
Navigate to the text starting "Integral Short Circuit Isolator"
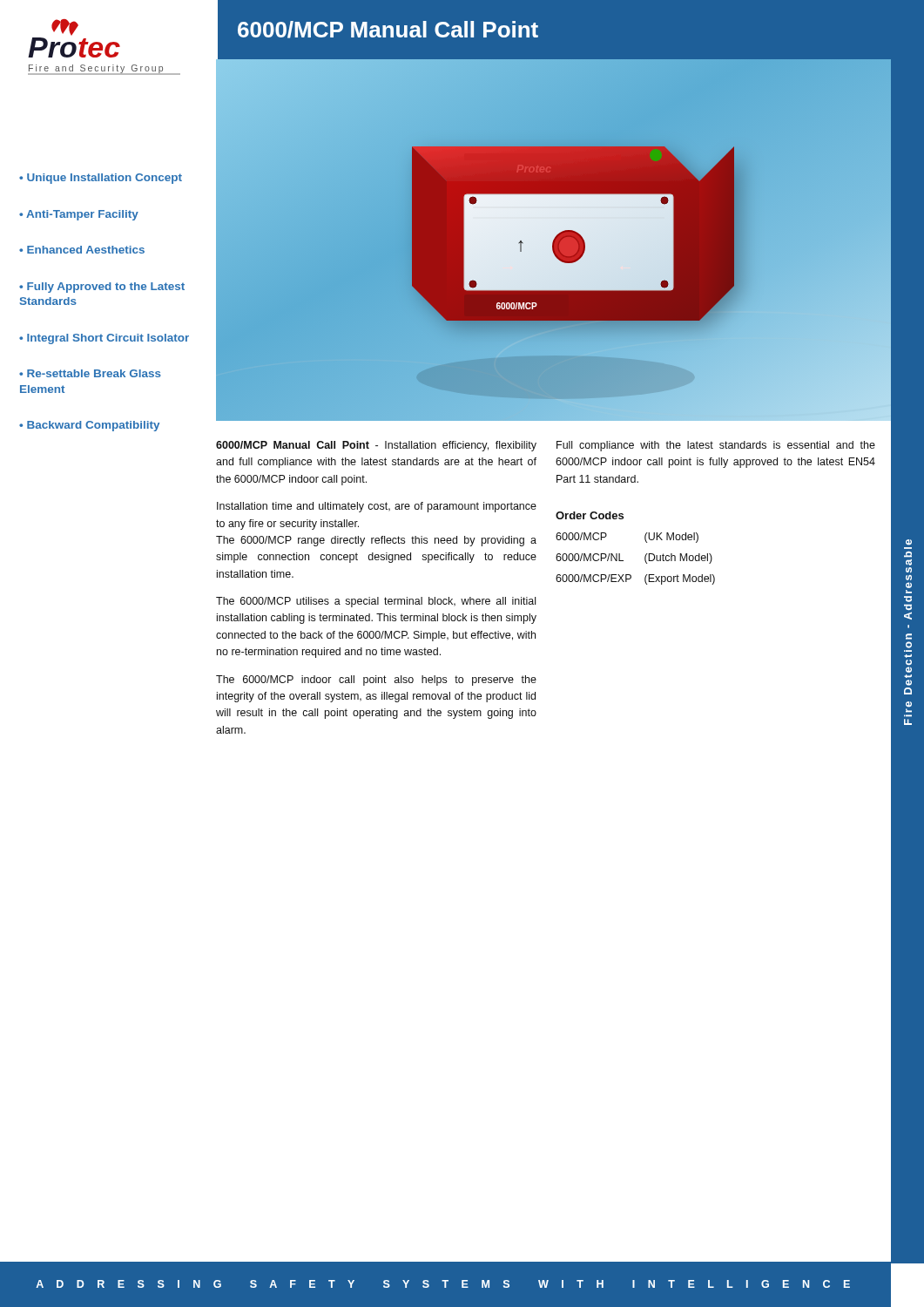tap(108, 337)
